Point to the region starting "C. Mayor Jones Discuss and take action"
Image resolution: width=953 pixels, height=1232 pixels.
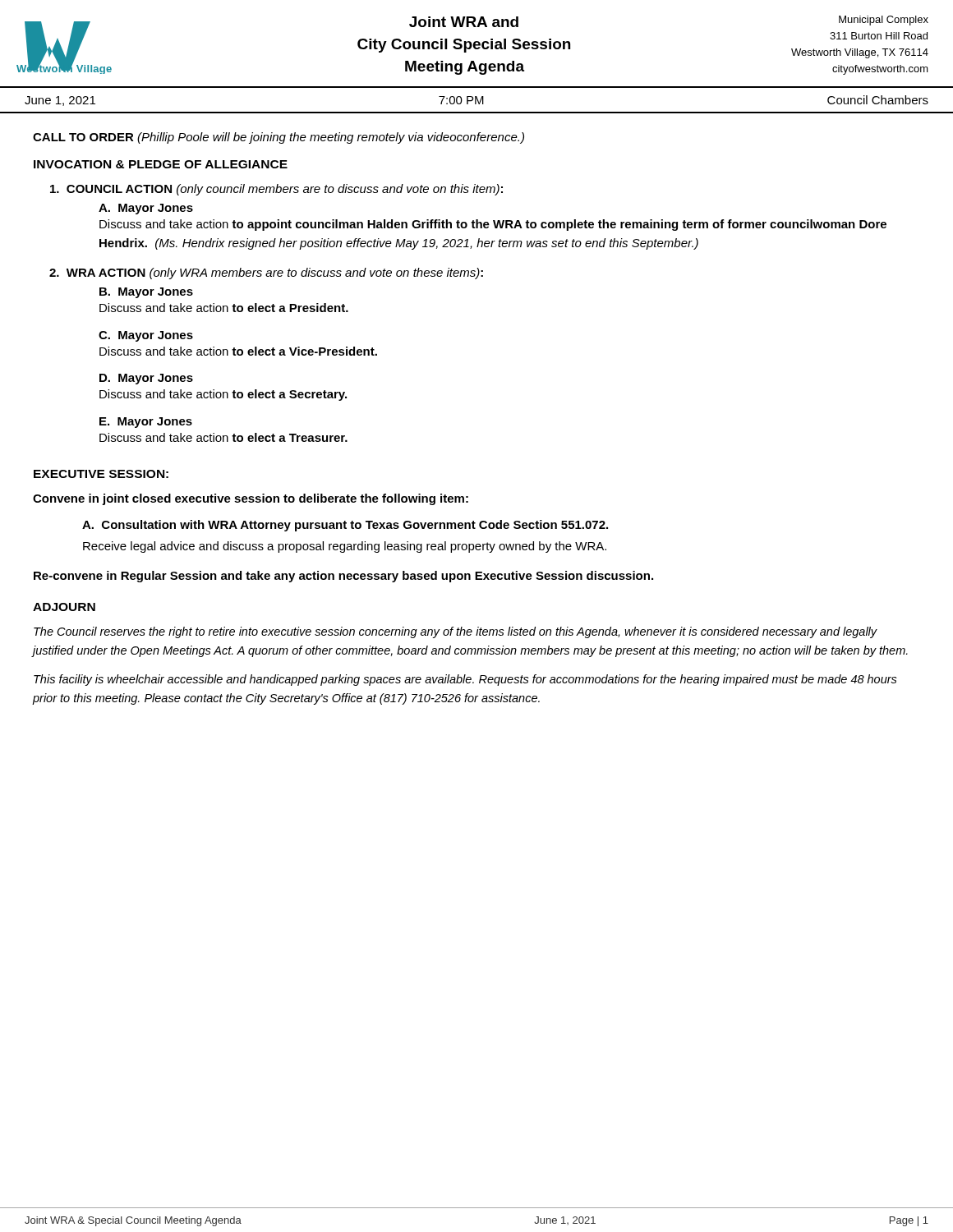pos(146,336)
